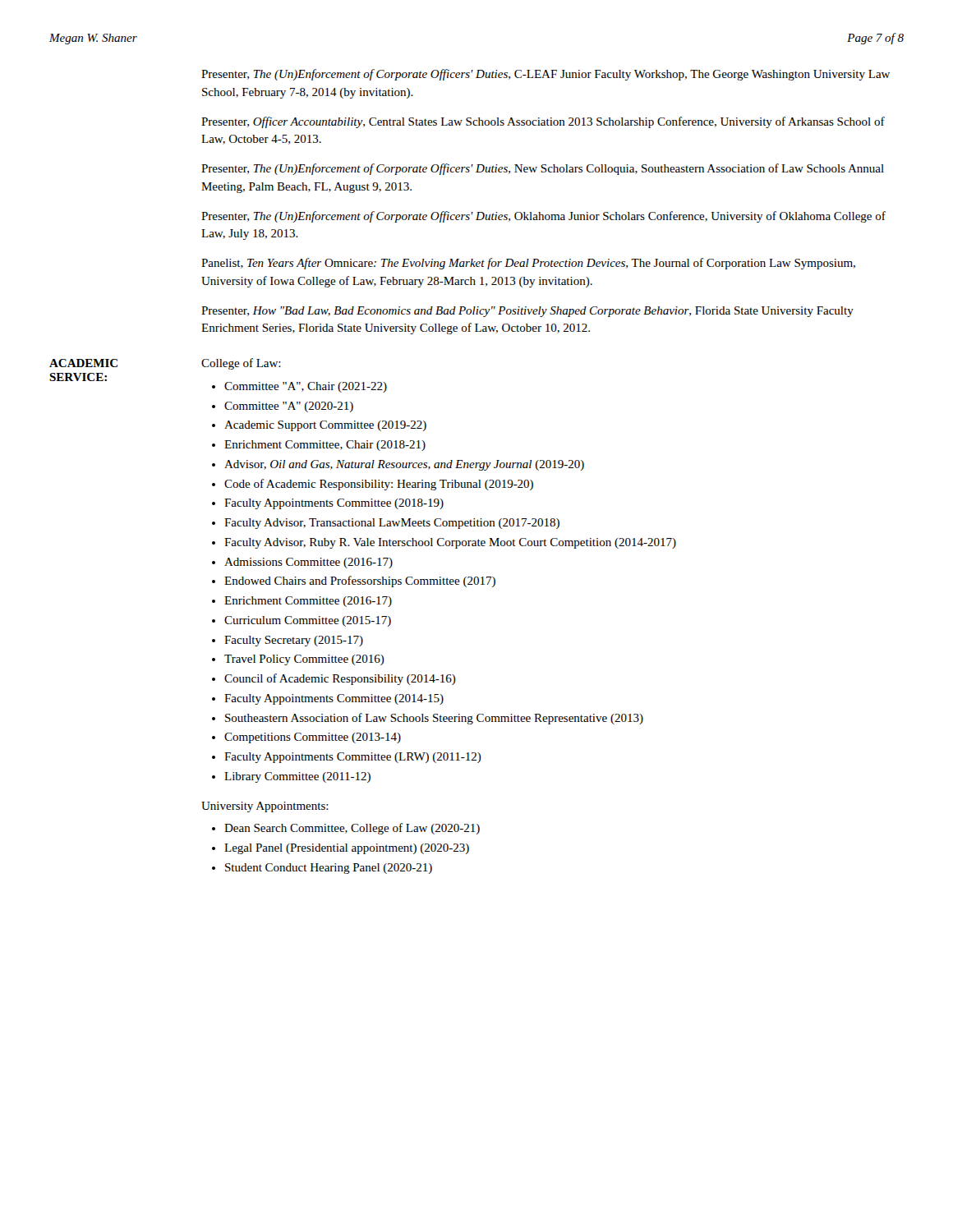Find the region starting "Advisor, Oil and Gas, Natural"
The width and height of the screenshot is (953, 1232).
pos(404,464)
